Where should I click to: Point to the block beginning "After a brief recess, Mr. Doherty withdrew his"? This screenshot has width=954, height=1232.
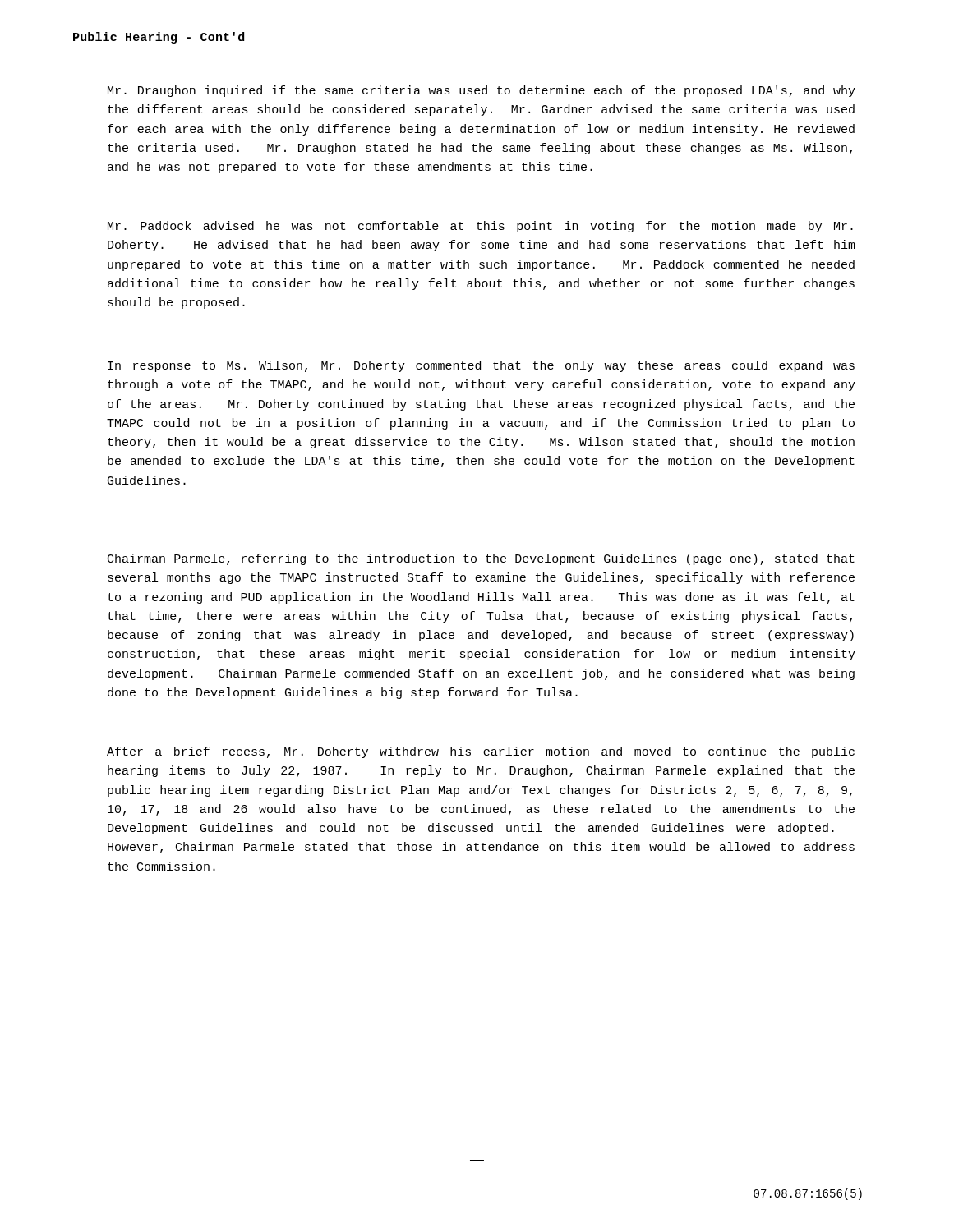click(x=481, y=810)
